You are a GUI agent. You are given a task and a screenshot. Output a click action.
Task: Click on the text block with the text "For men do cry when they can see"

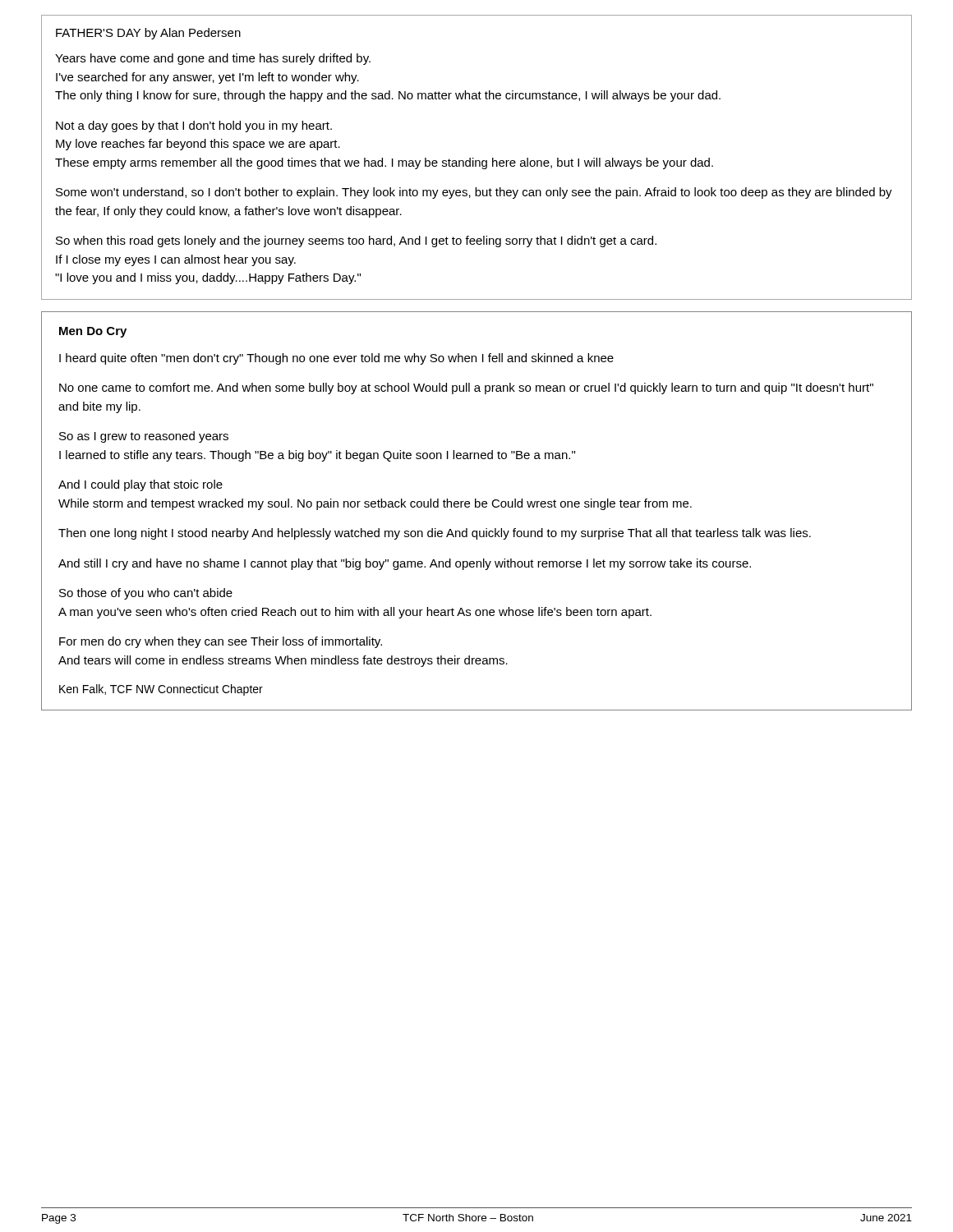click(476, 651)
